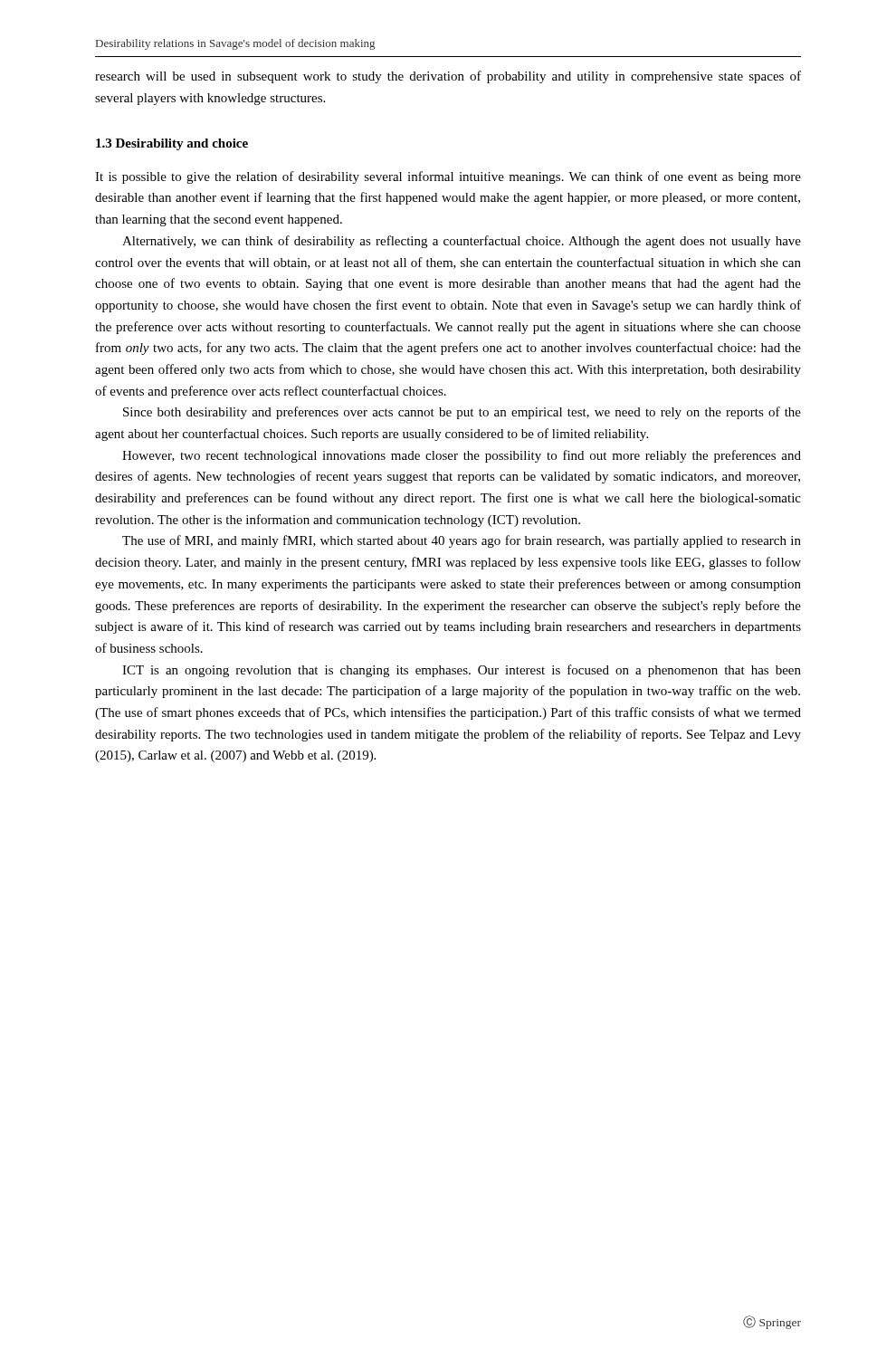Select the section header with the text "1.3 Desirability and choice"

(172, 143)
